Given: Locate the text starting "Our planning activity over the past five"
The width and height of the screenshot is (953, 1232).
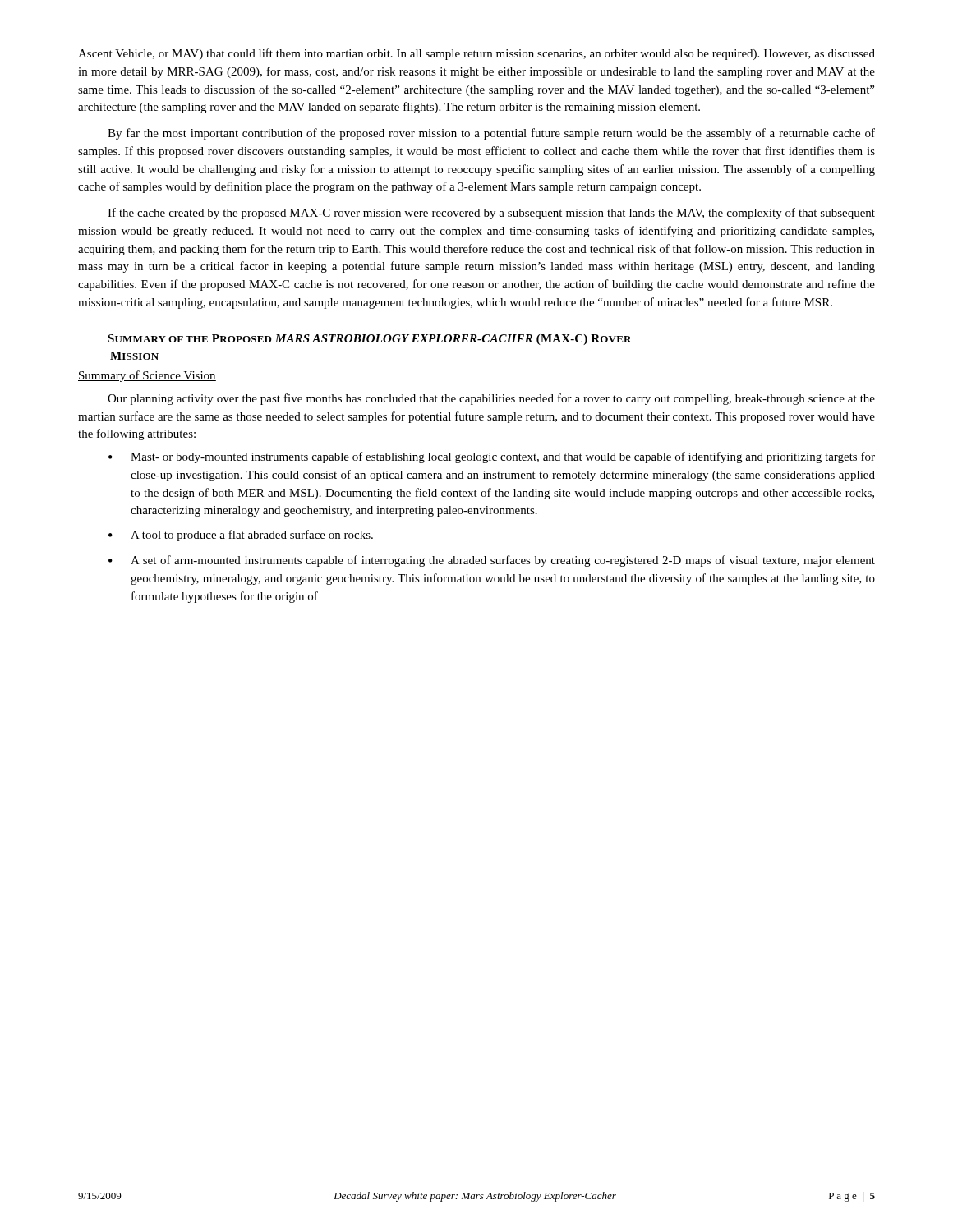Looking at the screenshot, I should tap(476, 417).
